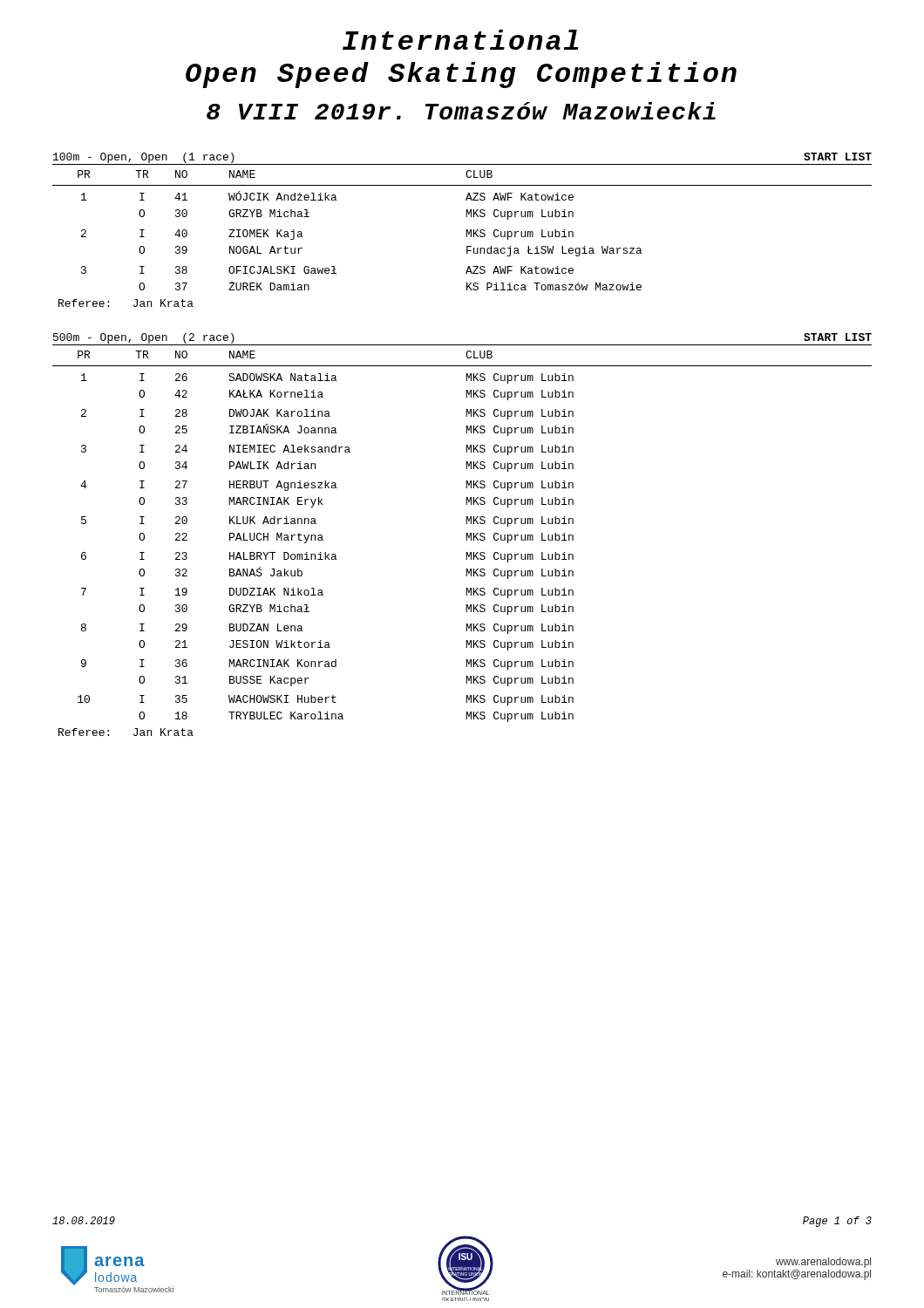Find the block on this page that starts "100m - Open, Open (1 race)"
Viewport: 924px width, 1308px height.
[x=462, y=157]
